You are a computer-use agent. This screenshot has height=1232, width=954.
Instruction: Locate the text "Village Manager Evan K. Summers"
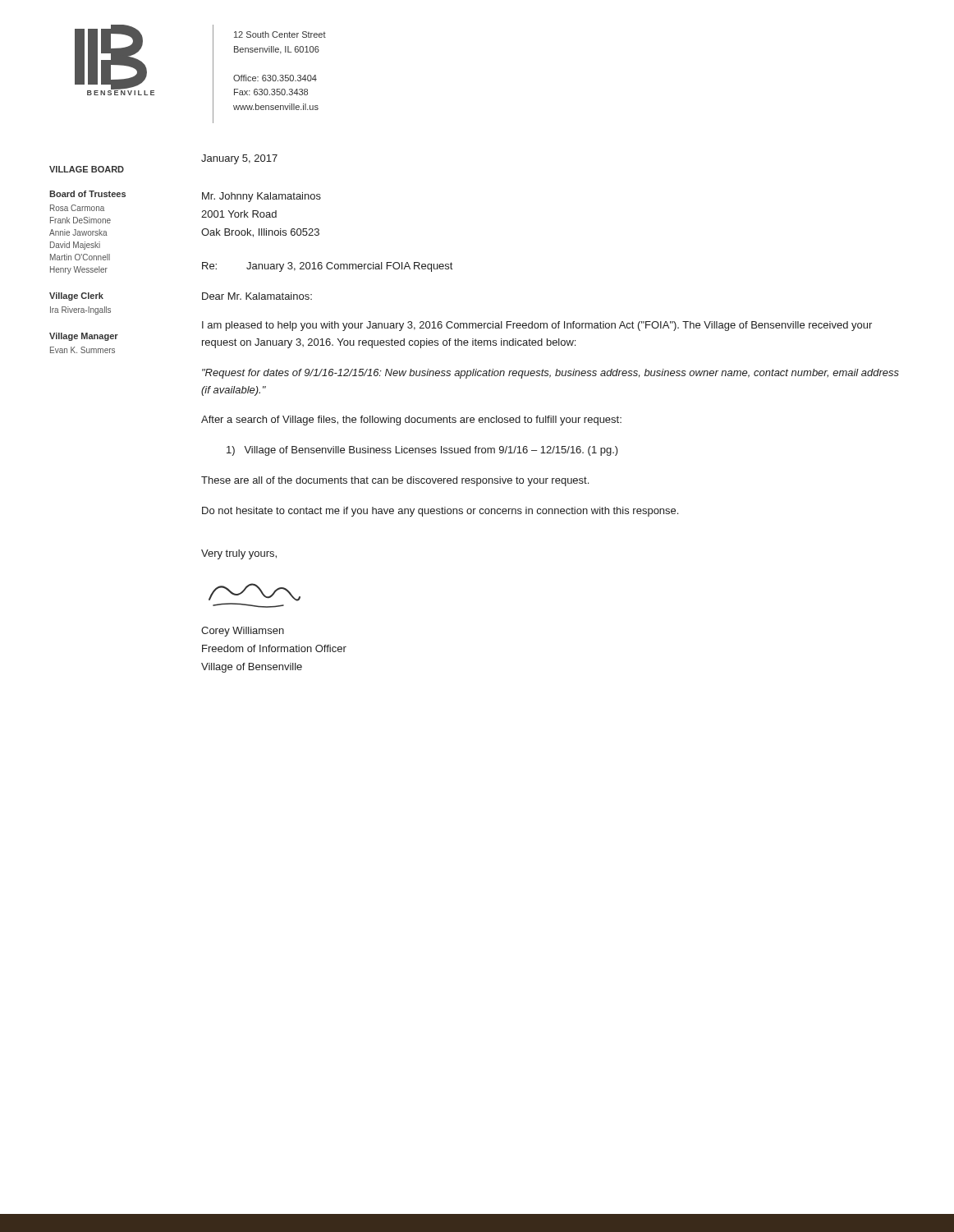[x=117, y=344]
